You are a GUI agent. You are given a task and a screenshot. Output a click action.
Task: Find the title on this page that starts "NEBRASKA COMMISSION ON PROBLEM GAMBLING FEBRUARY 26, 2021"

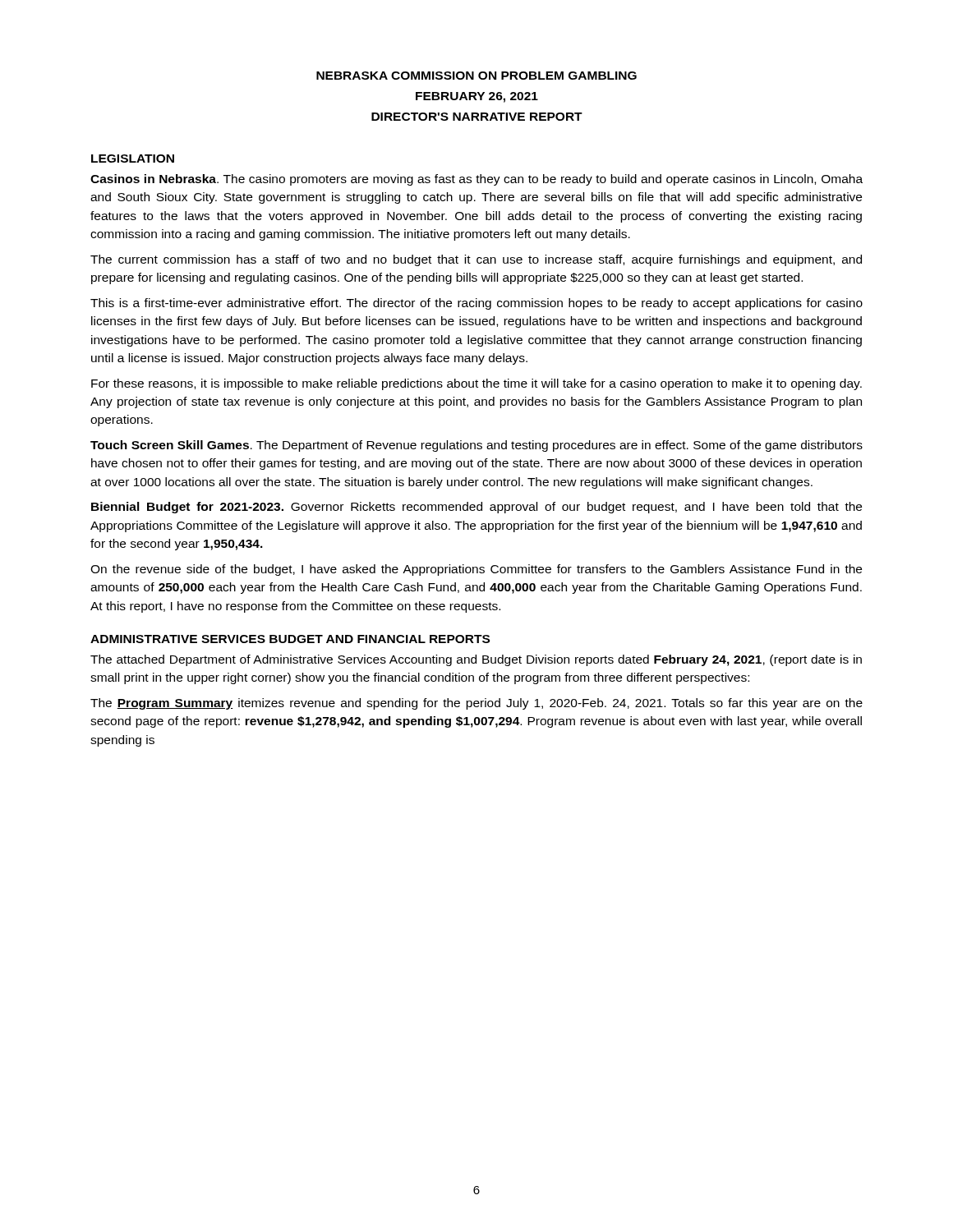point(476,96)
